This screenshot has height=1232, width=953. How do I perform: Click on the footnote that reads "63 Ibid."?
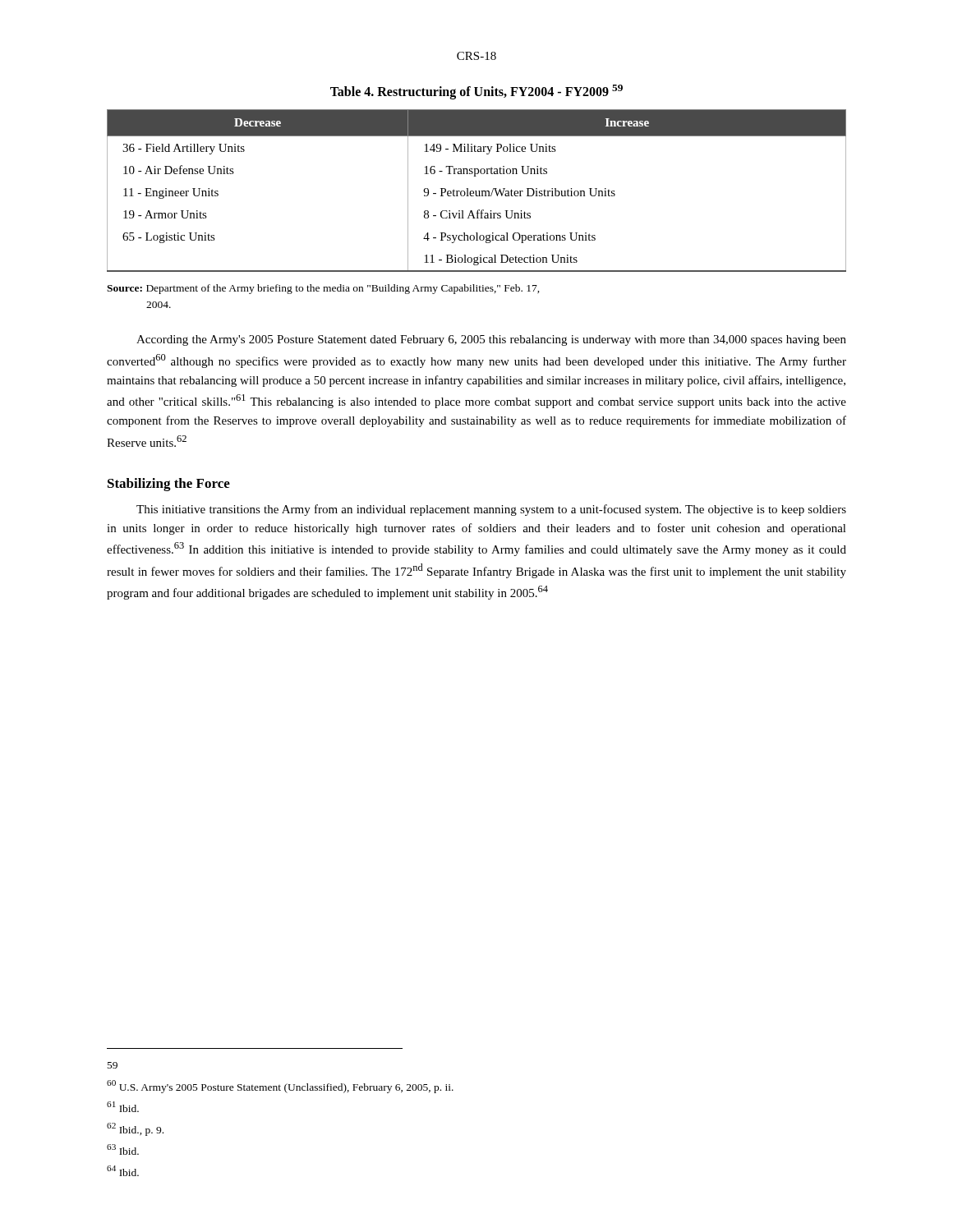click(123, 1149)
